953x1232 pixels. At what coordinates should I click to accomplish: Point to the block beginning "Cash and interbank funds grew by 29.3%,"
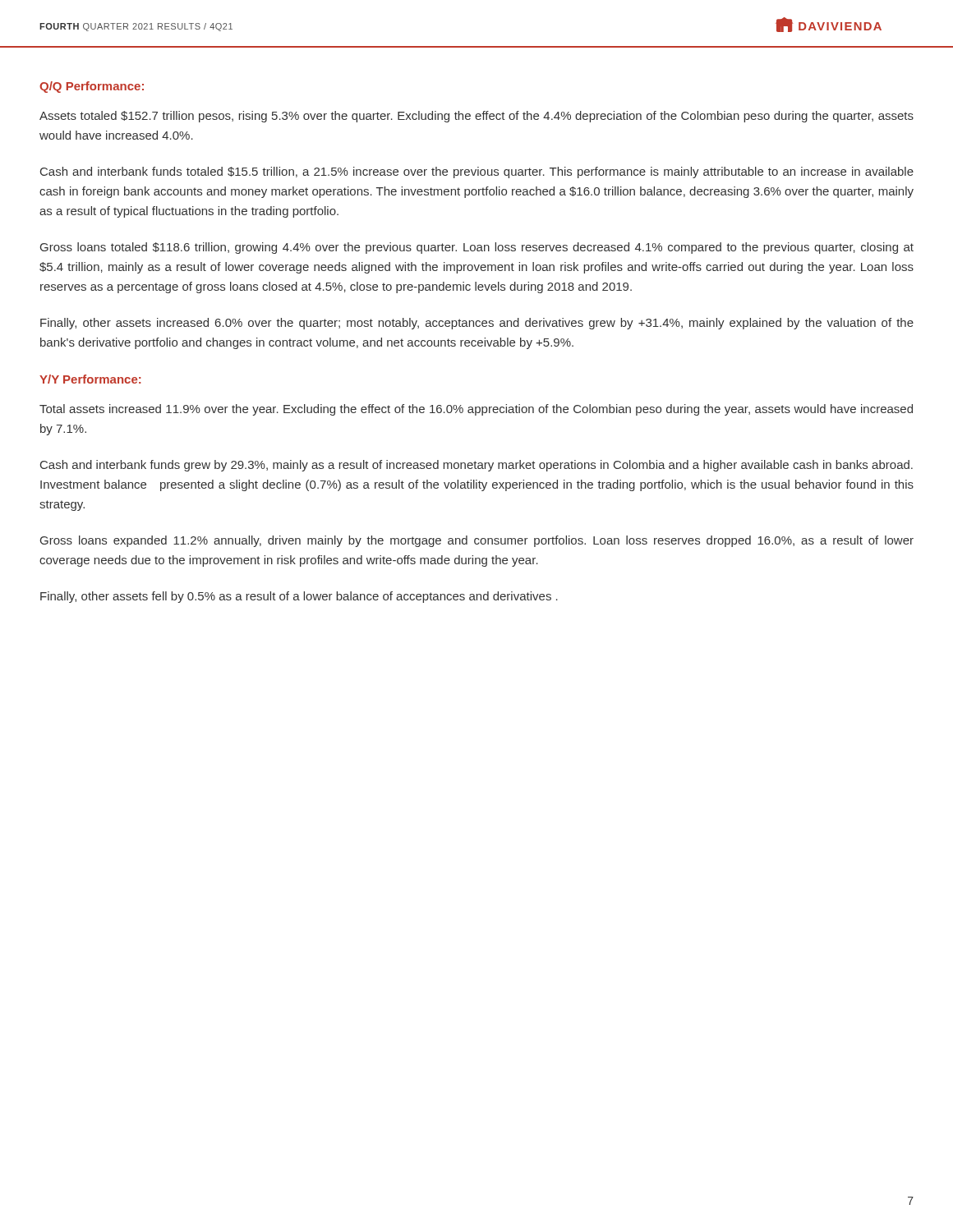coord(476,484)
